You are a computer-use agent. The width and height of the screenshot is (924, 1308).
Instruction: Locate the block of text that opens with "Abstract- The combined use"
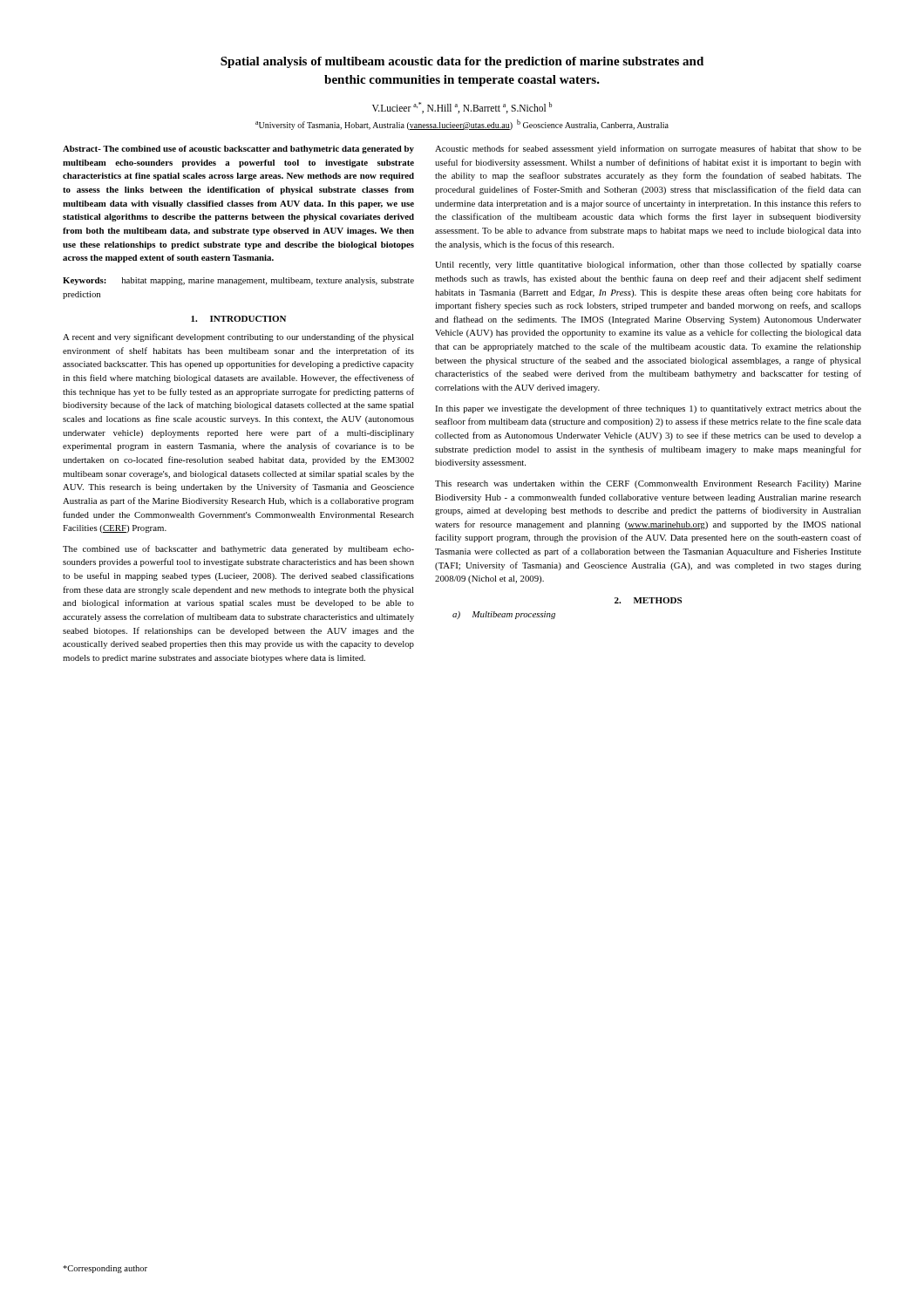point(238,203)
